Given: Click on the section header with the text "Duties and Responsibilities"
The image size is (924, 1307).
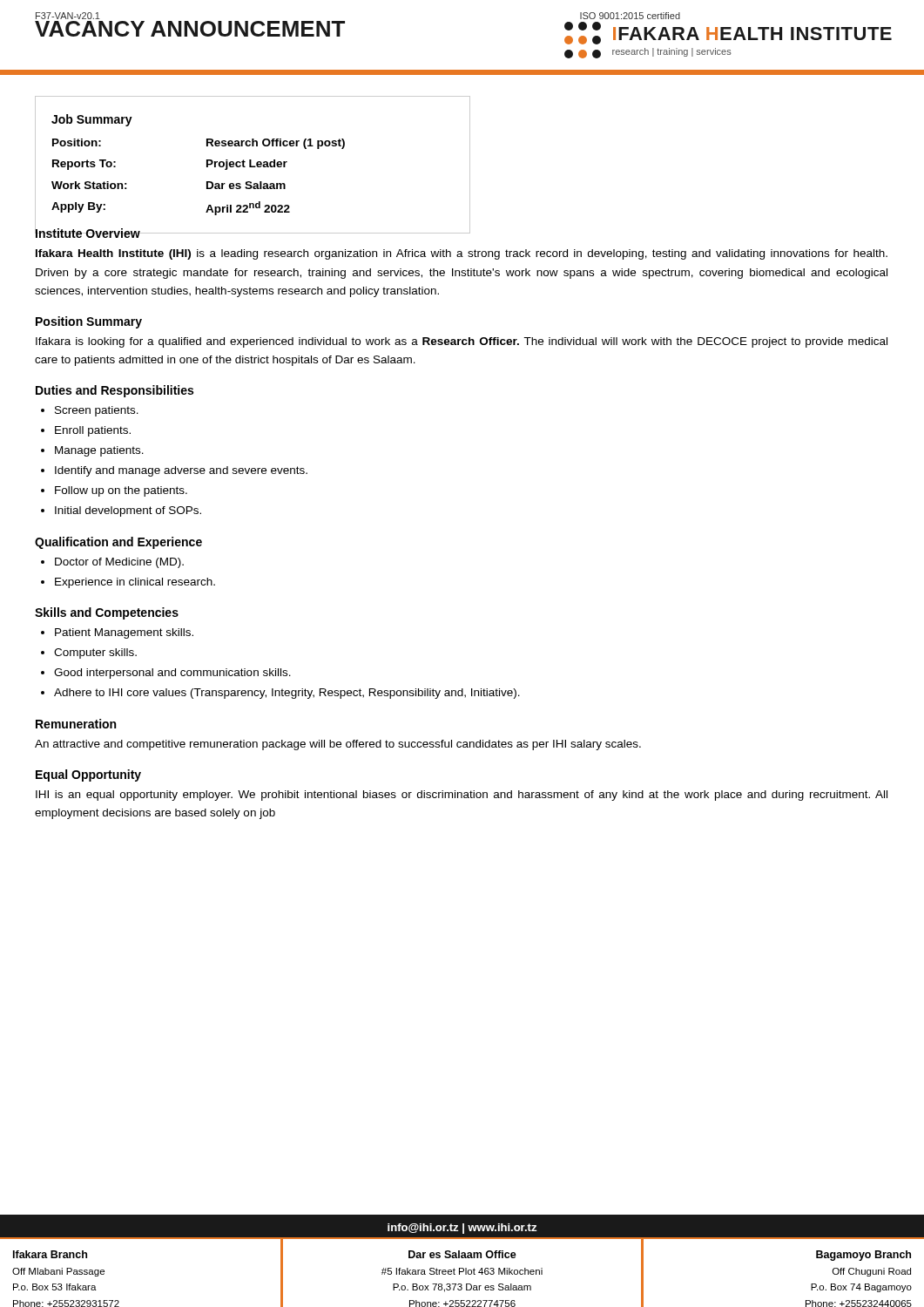Looking at the screenshot, I should click(x=114, y=390).
